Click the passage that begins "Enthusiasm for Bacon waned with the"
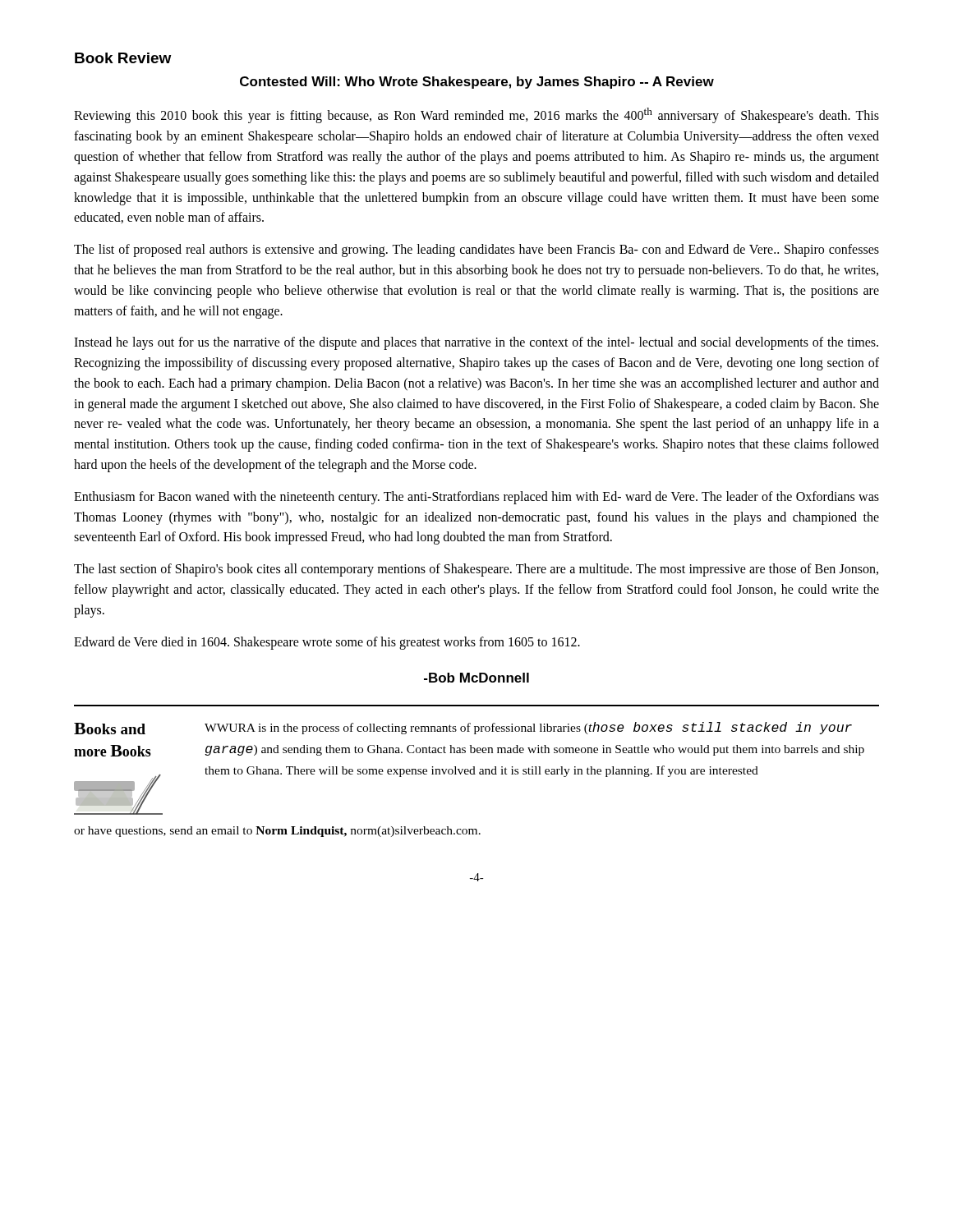953x1232 pixels. (476, 517)
